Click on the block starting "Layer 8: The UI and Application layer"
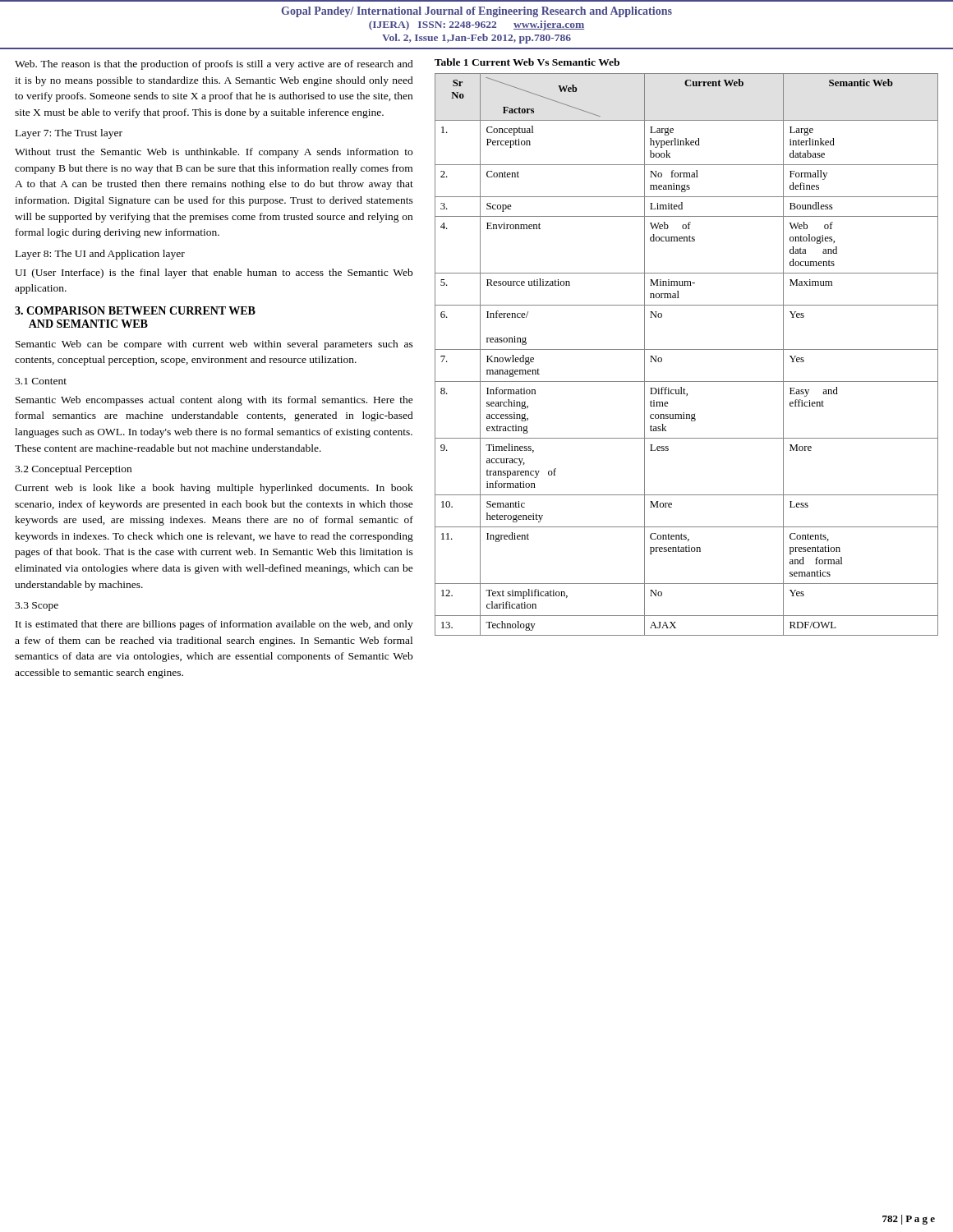 pyautogui.click(x=100, y=253)
